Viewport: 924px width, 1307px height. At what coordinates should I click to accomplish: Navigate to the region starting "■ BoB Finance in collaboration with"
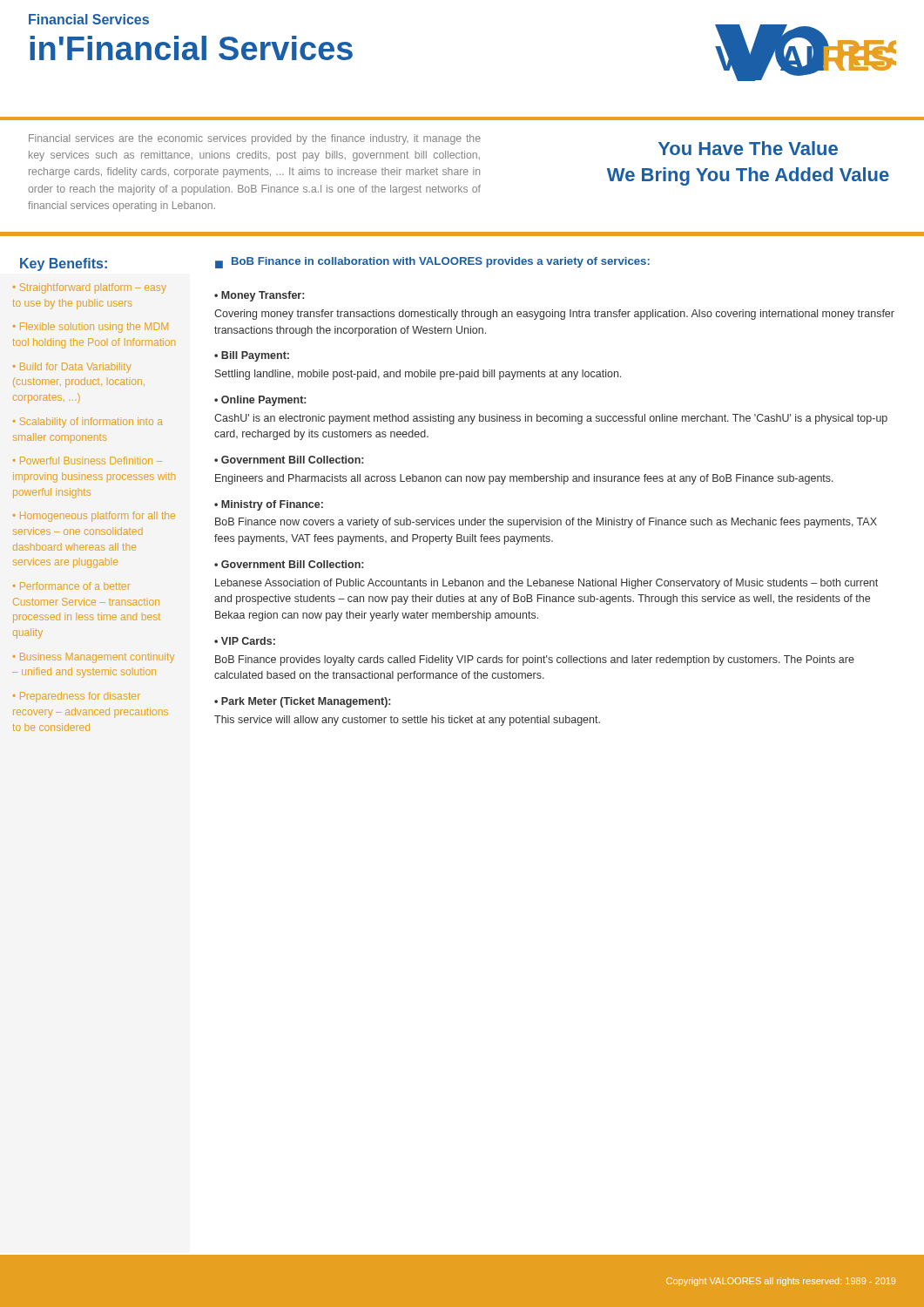pyautogui.click(x=432, y=265)
